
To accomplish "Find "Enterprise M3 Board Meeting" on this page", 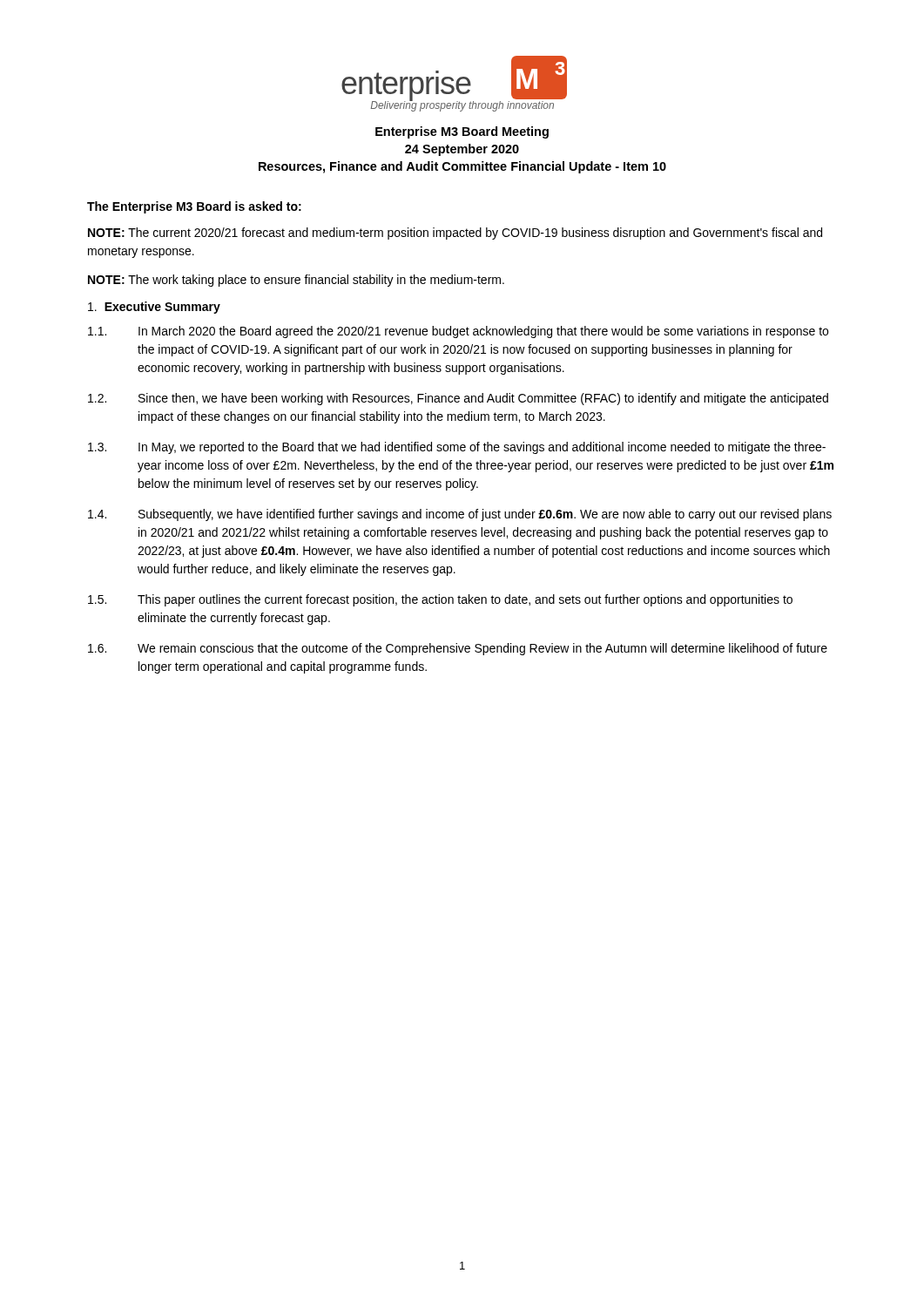I will point(462,132).
